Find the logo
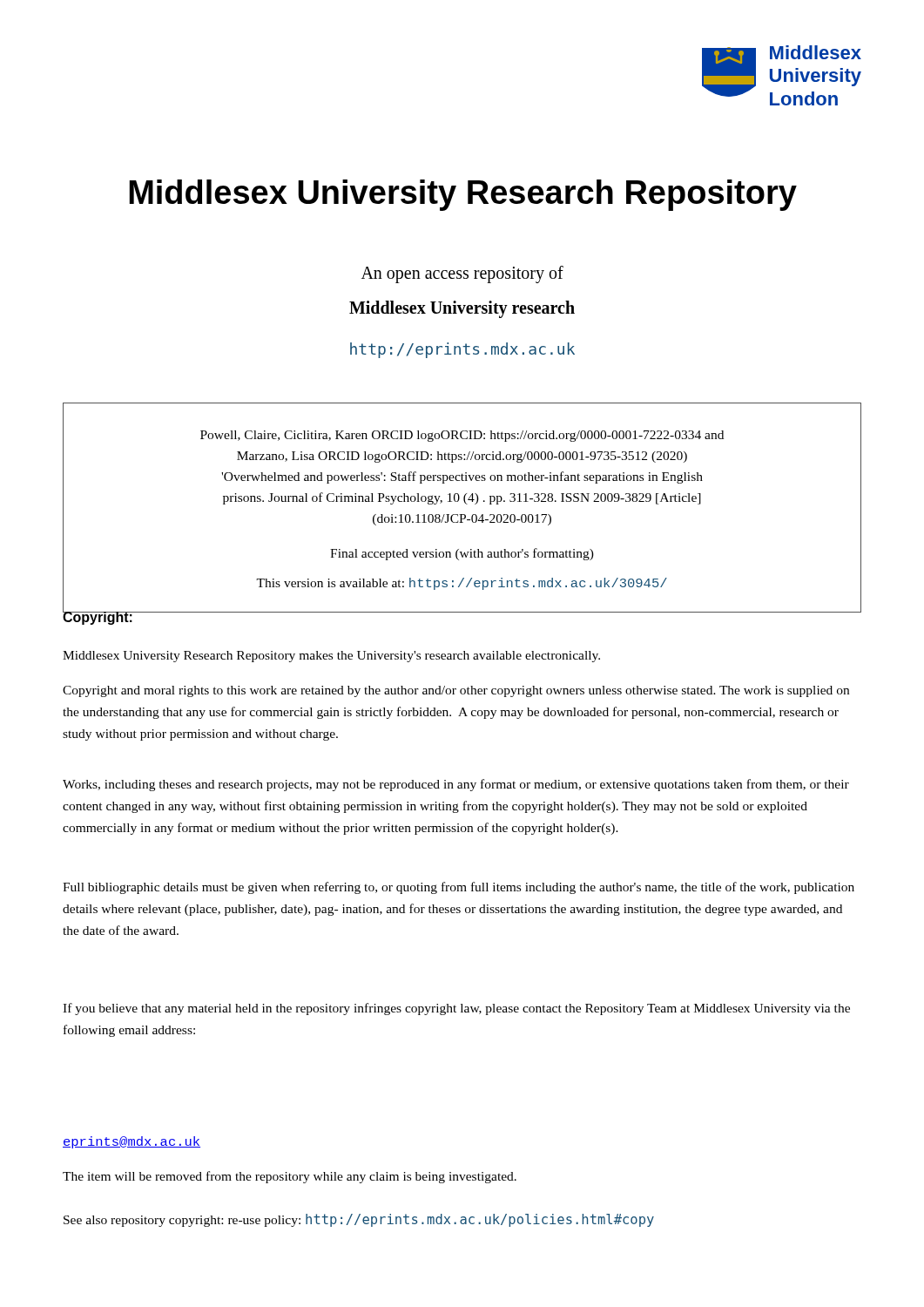The image size is (924, 1307). (780, 76)
